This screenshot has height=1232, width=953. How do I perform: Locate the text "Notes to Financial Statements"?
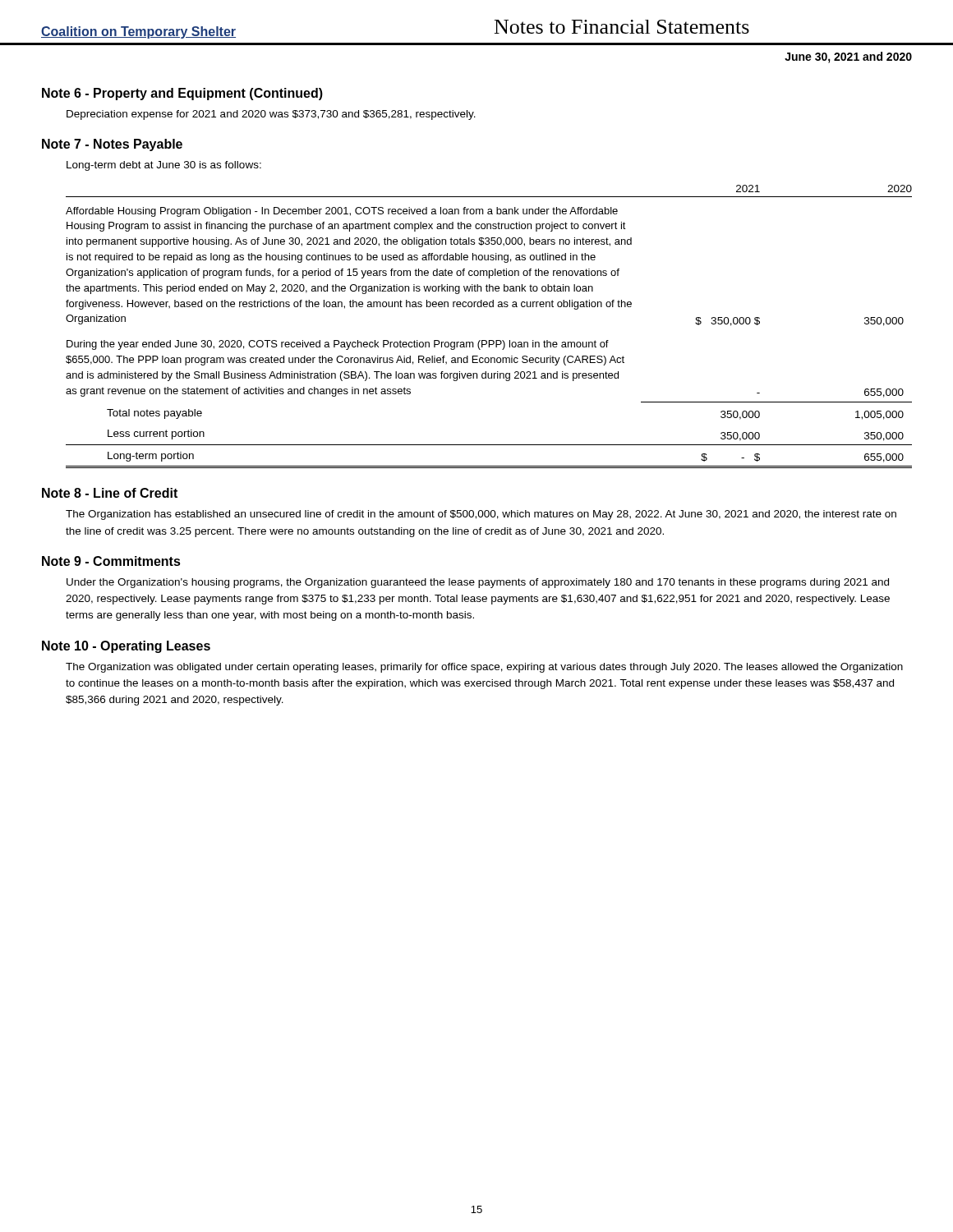point(622,27)
